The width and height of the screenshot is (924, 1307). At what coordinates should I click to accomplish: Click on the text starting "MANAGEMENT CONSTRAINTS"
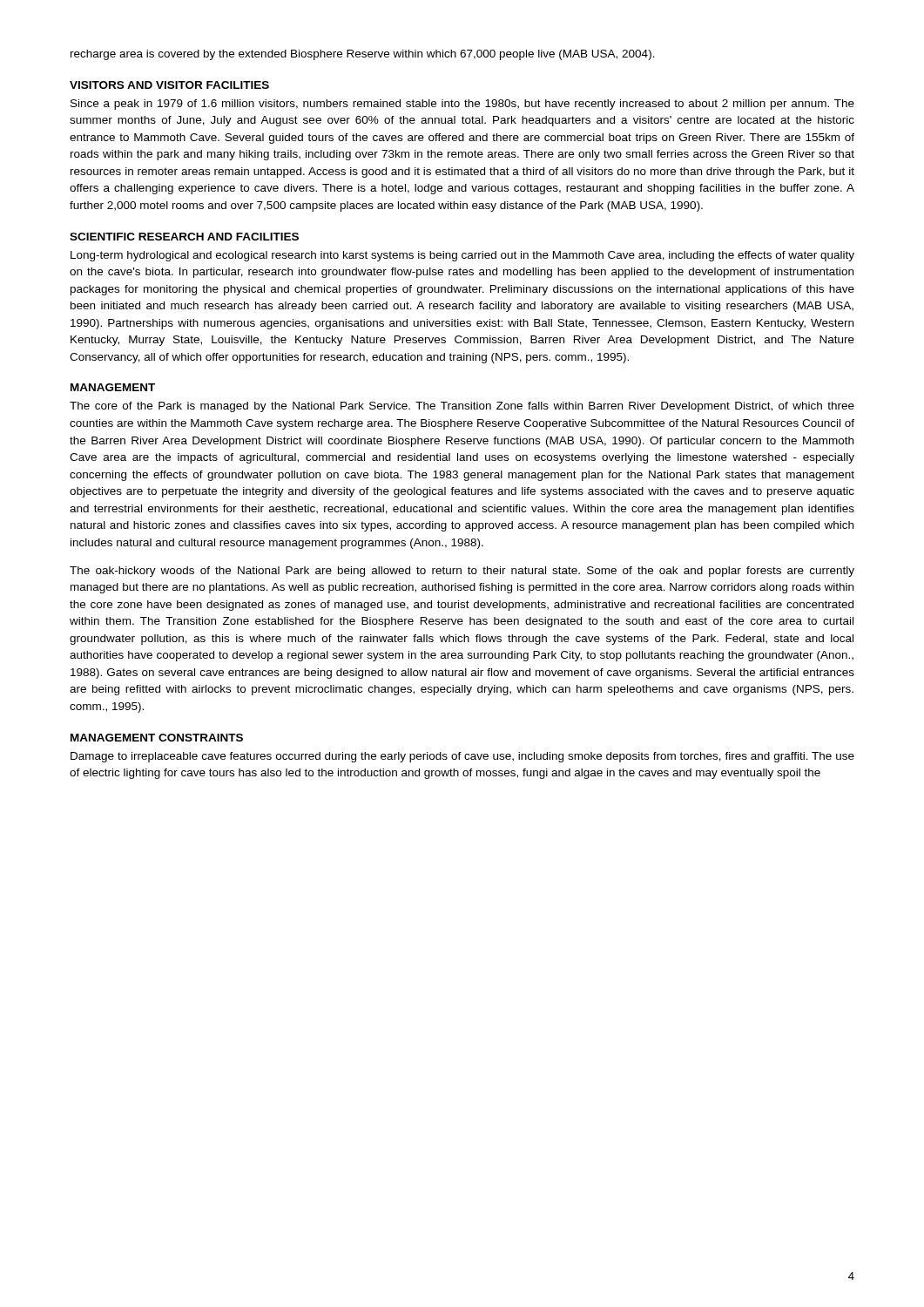(157, 737)
